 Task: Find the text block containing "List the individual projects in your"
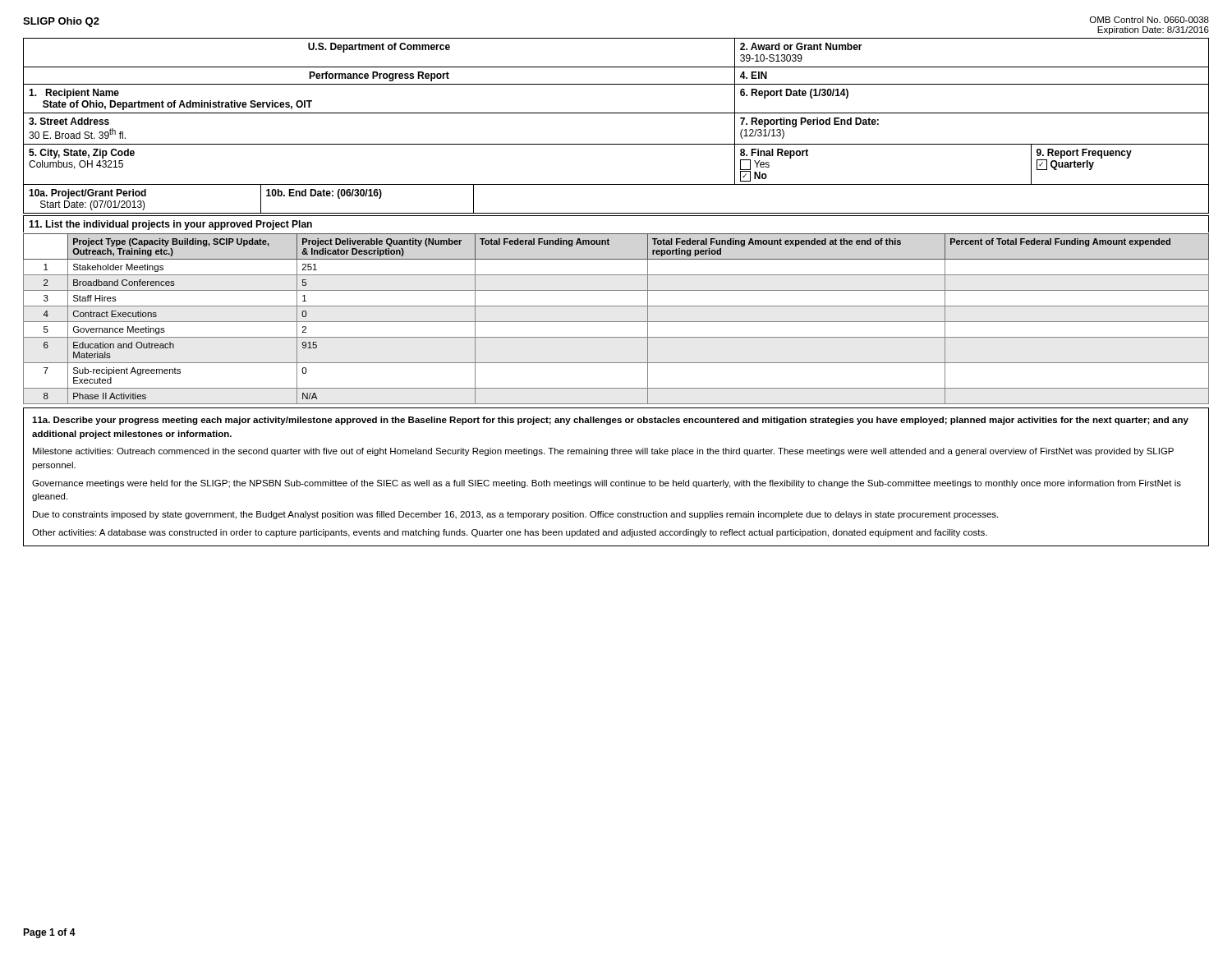(x=171, y=224)
